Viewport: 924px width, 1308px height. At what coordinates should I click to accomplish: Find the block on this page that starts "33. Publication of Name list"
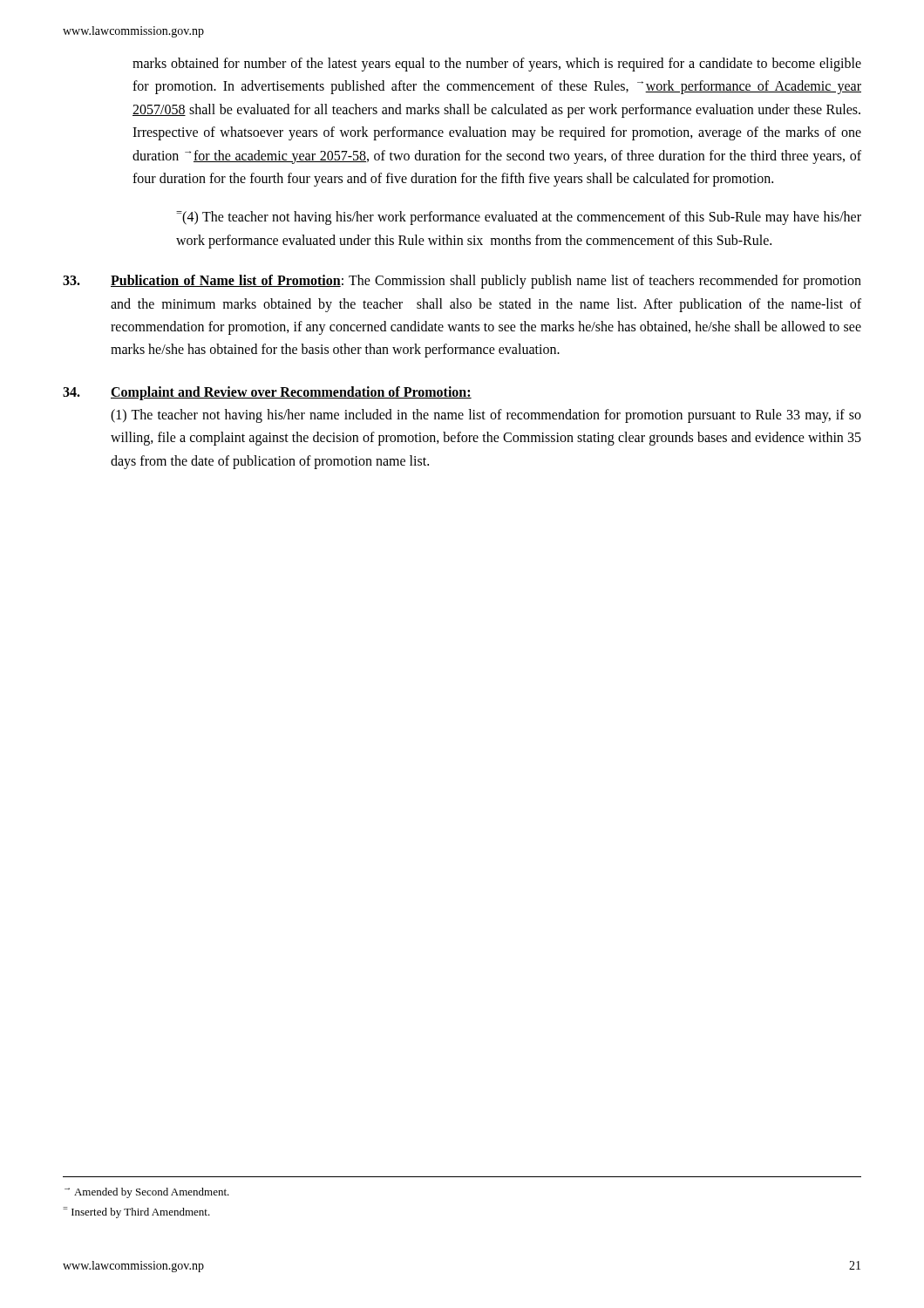pyautogui.click(x=462, y=316)
